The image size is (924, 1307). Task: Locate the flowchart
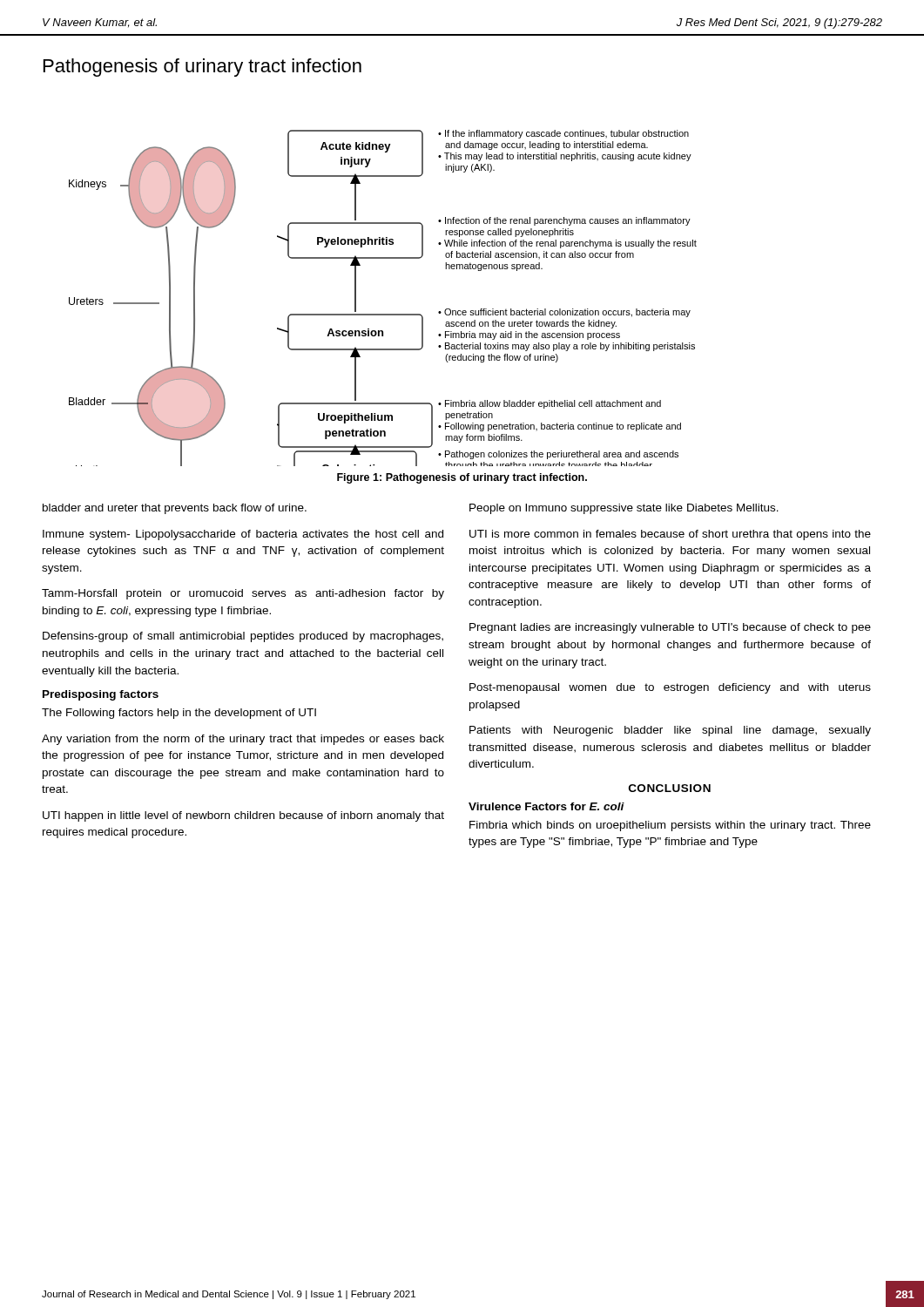point(462,279)
